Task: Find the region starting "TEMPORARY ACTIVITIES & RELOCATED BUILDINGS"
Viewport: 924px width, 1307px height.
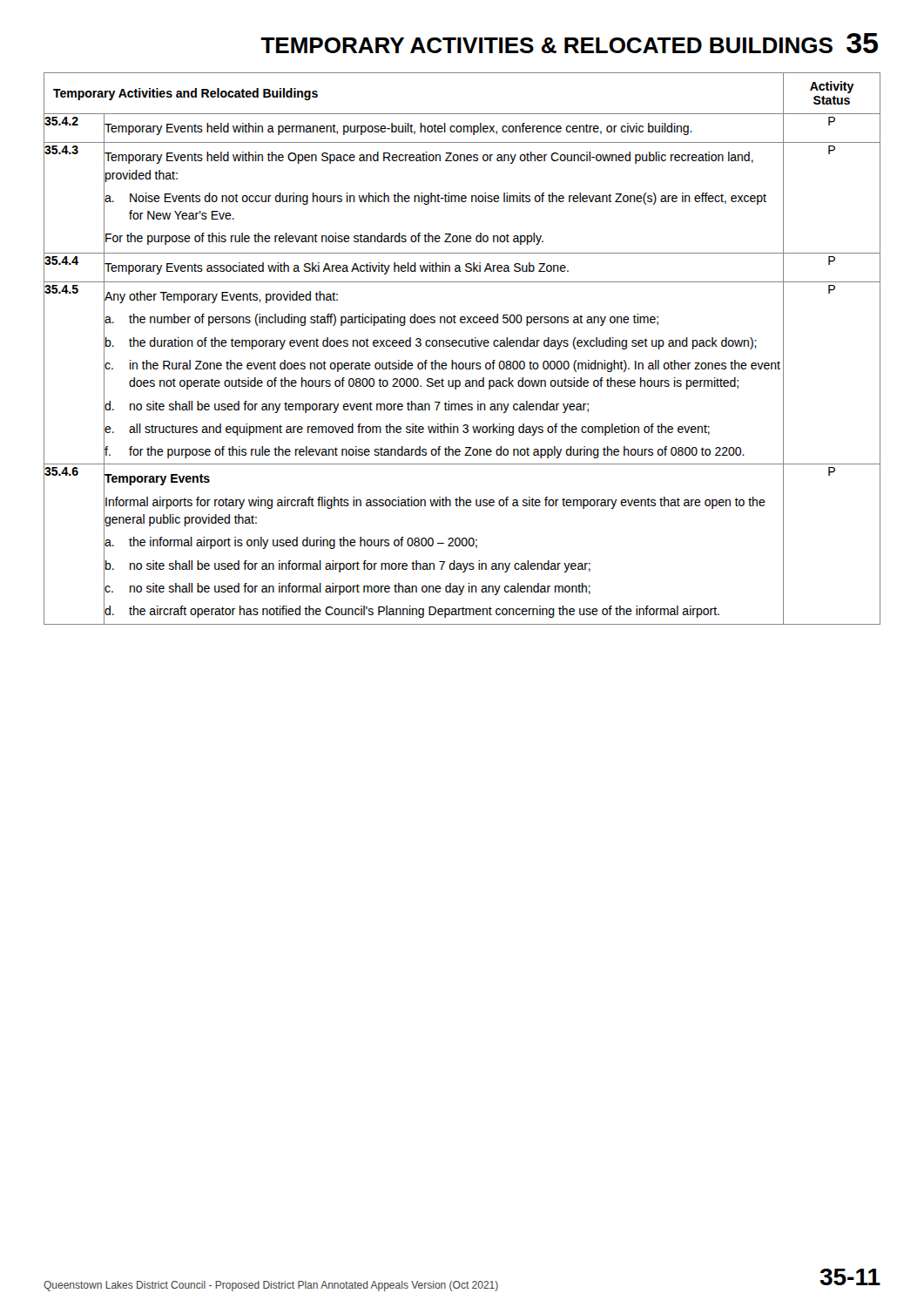Action: (570, 43)
